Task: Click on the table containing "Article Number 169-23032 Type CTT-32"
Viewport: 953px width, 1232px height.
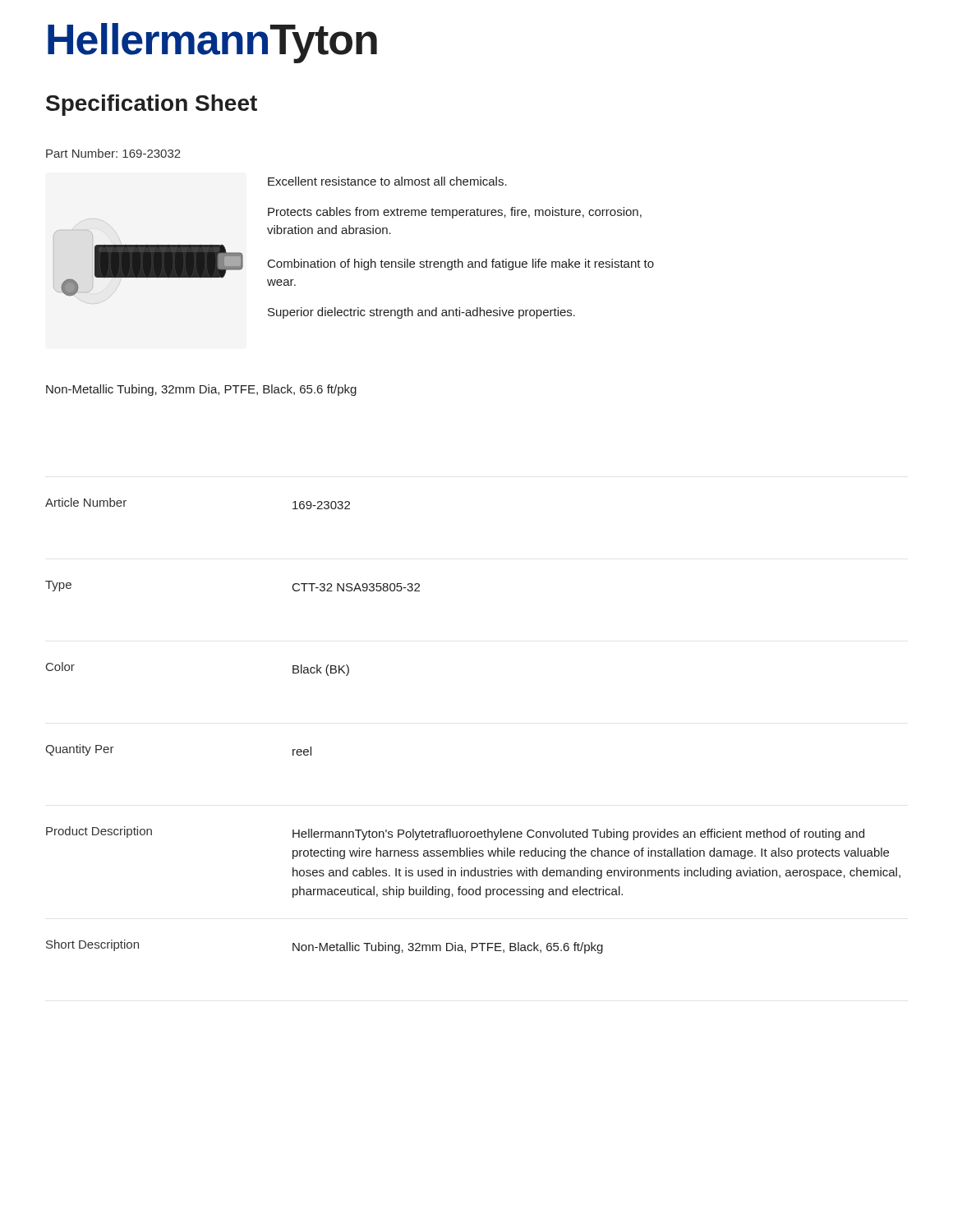Action: (x=476, y=739)
